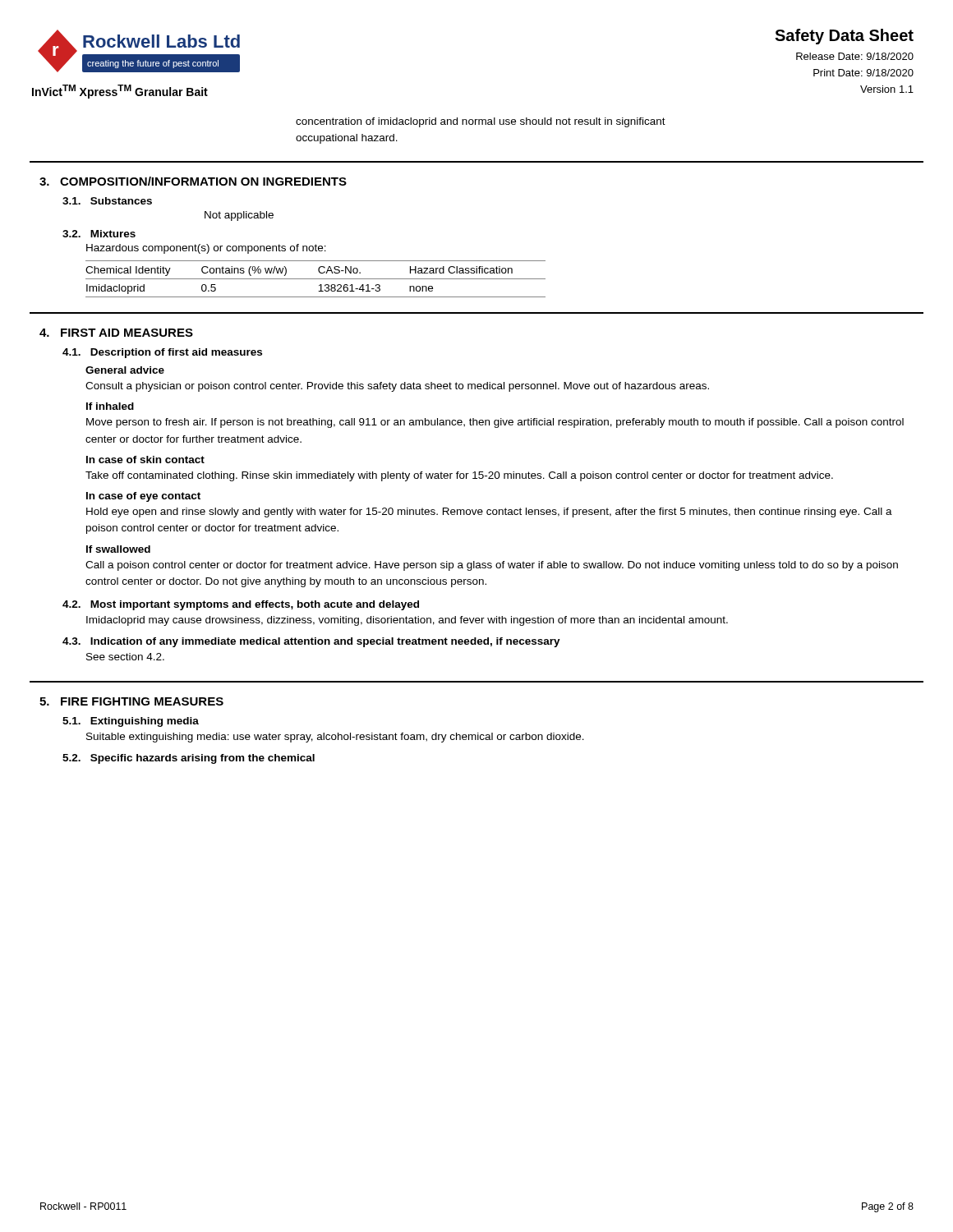
Task: Point to the passage starting "Move person to fresh air. If person is"
Action: pyautogui.click(x=495, y=430)
